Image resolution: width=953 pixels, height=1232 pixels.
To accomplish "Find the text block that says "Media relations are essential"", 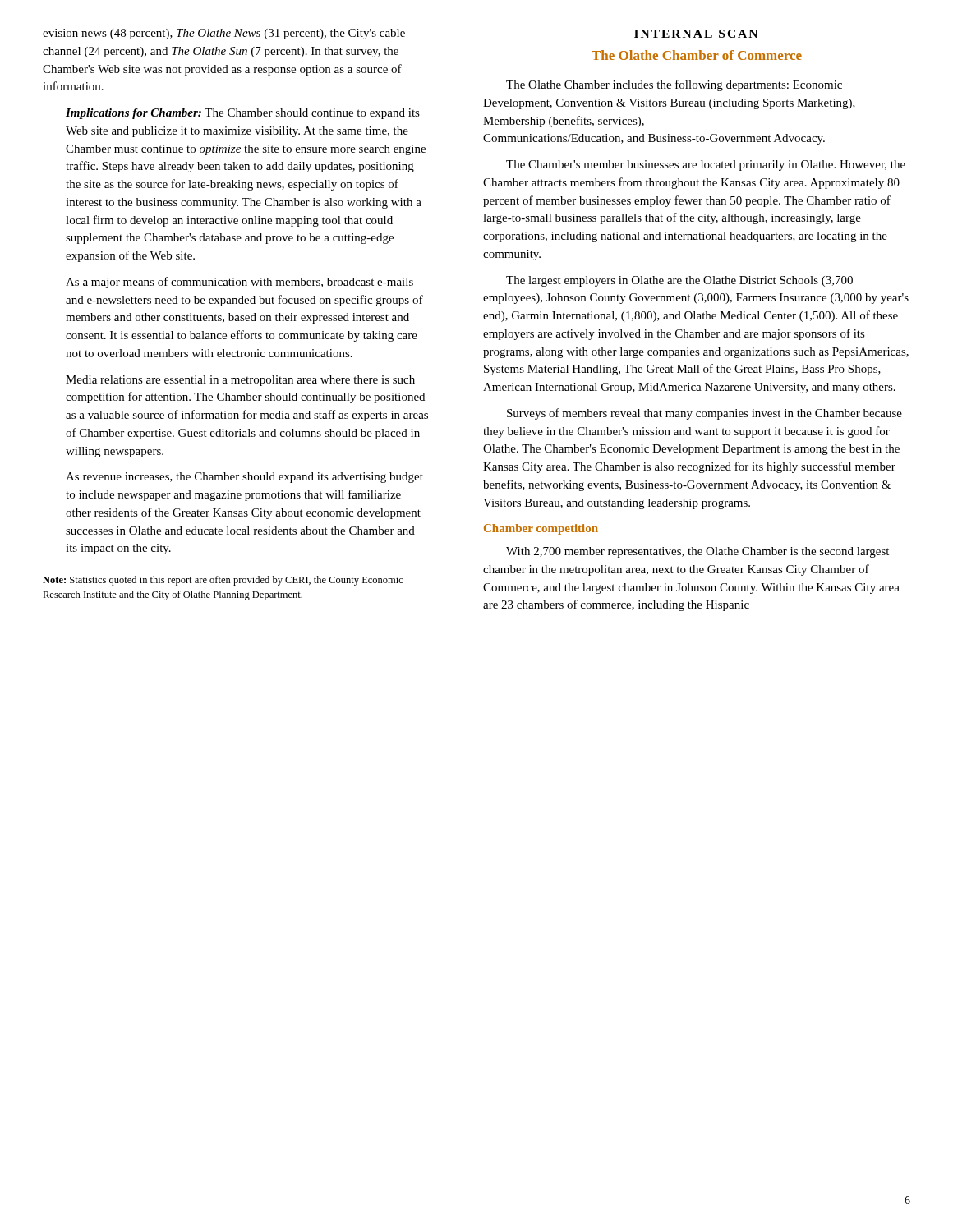I will pyautogui.click(x=247, y=415).
